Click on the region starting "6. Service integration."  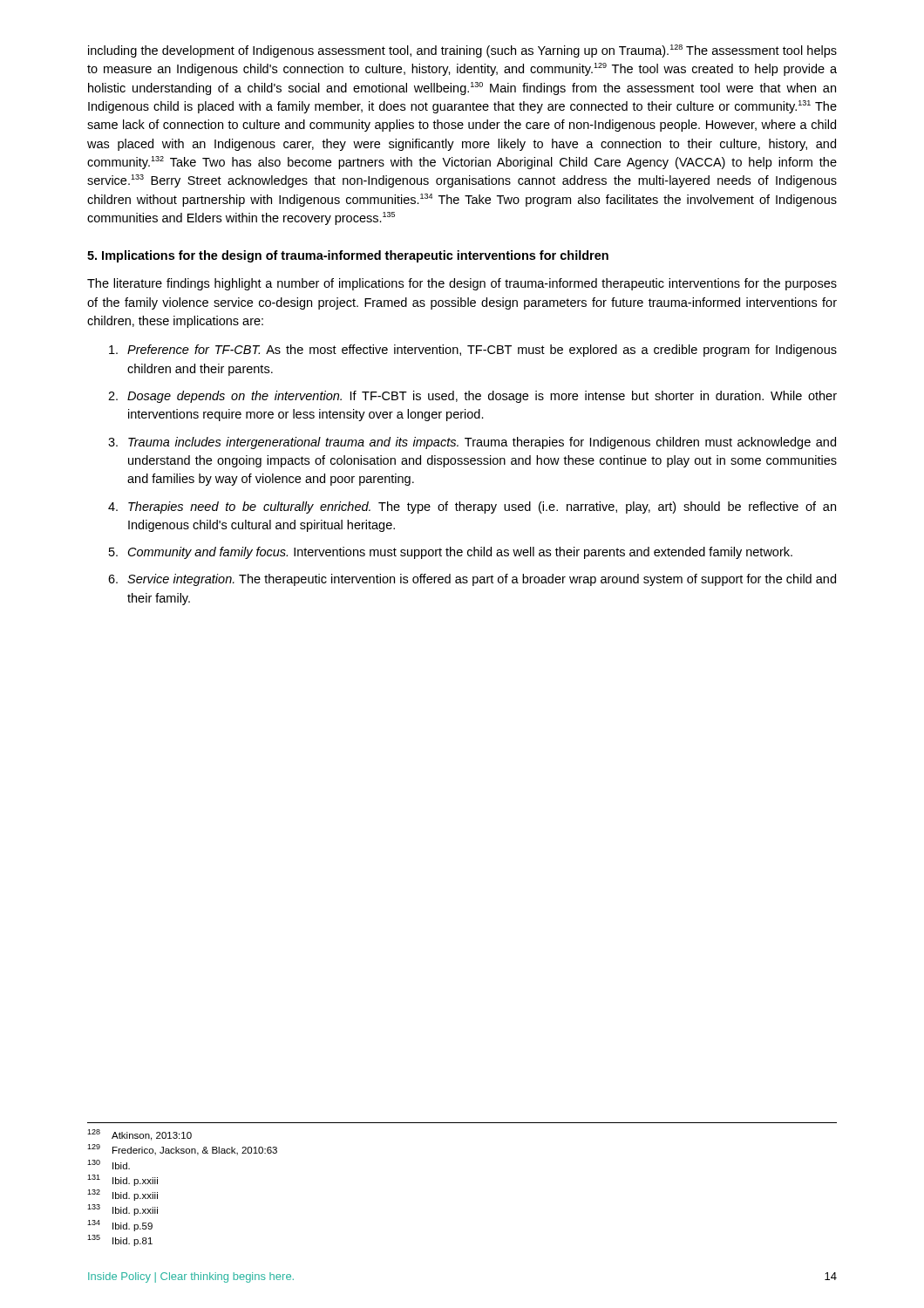[x=462, y=589]
